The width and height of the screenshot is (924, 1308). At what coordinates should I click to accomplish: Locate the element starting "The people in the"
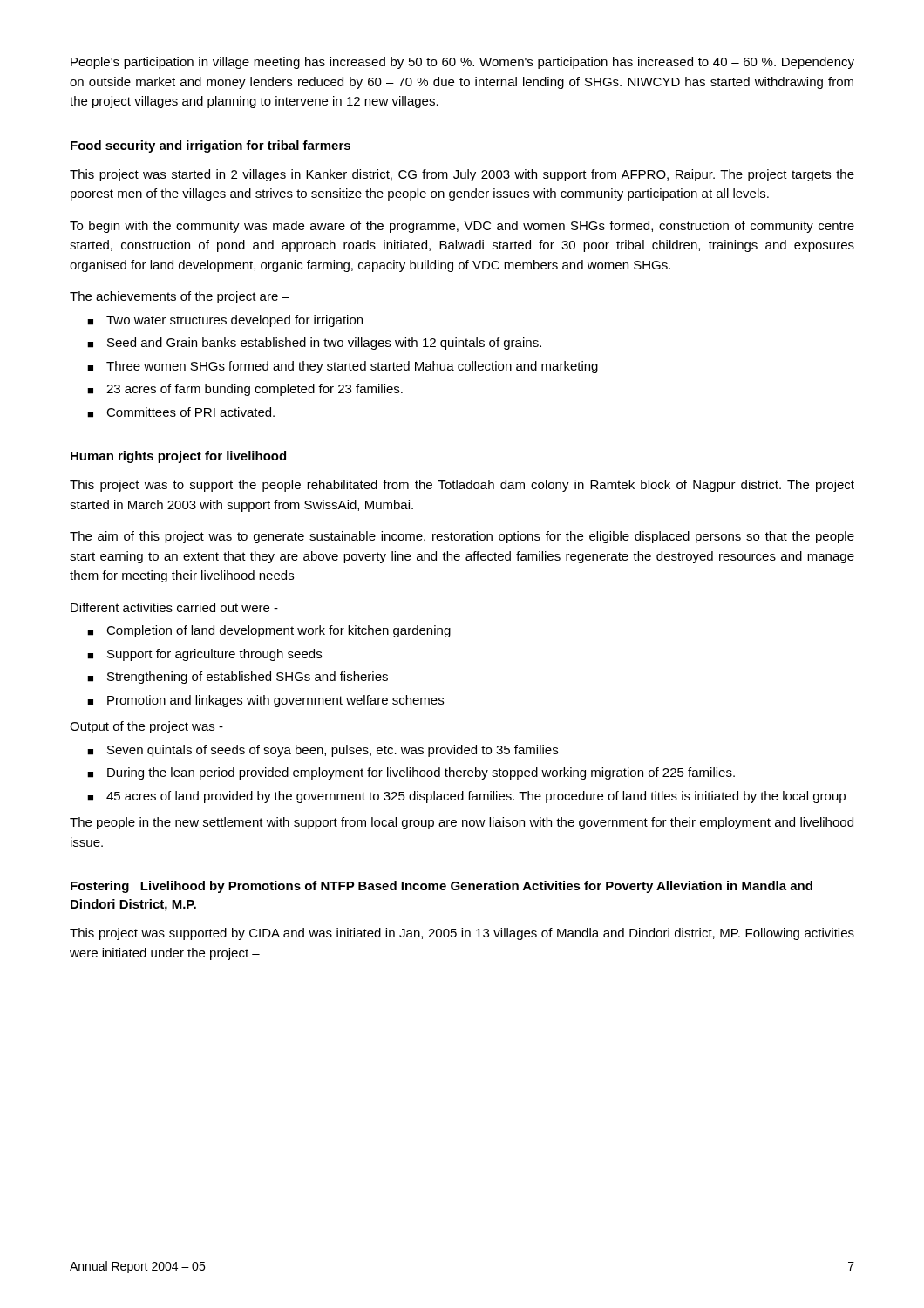tap(462, 832)
